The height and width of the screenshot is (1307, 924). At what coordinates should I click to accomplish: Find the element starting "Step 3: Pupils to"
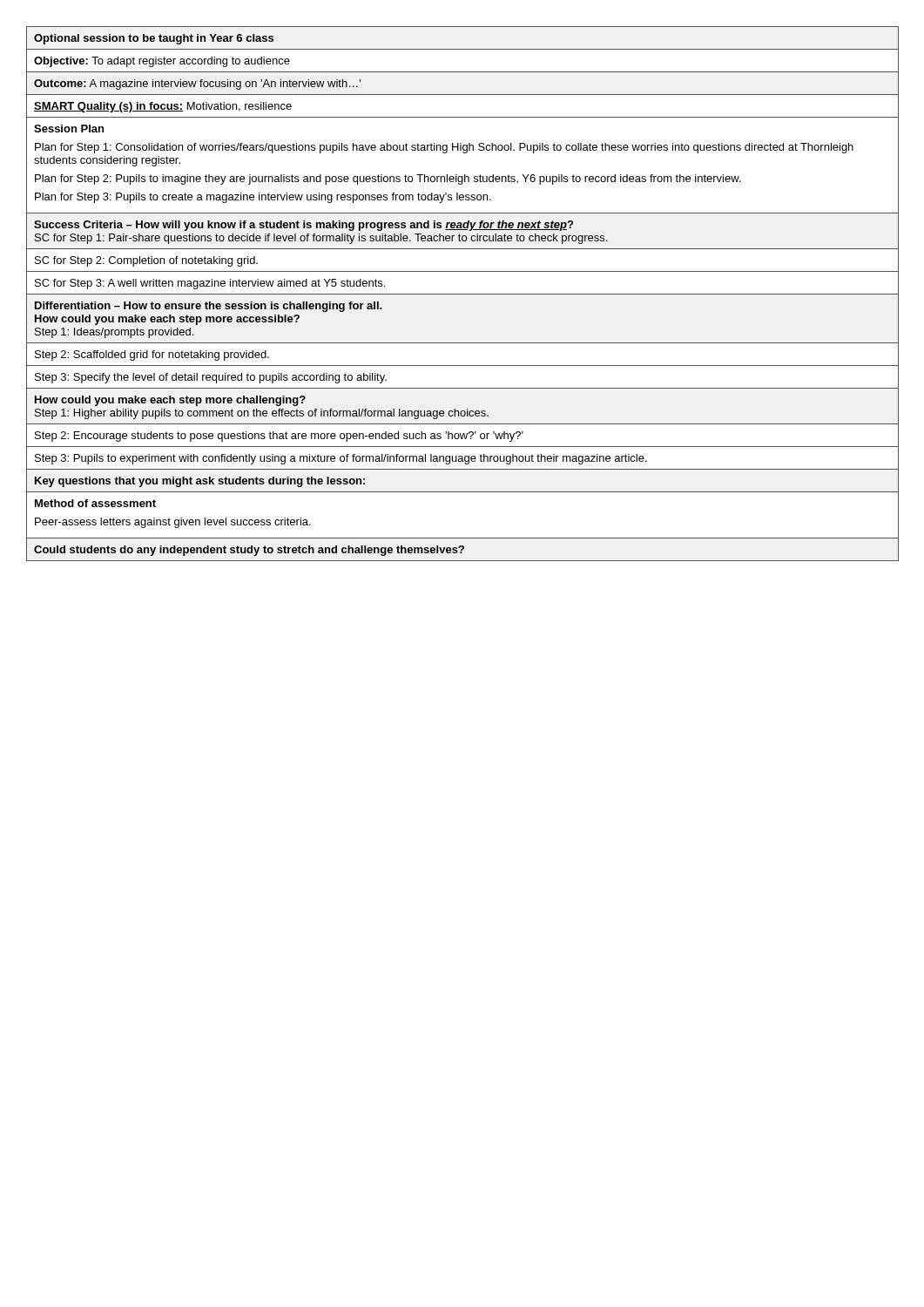pos(341,458)
